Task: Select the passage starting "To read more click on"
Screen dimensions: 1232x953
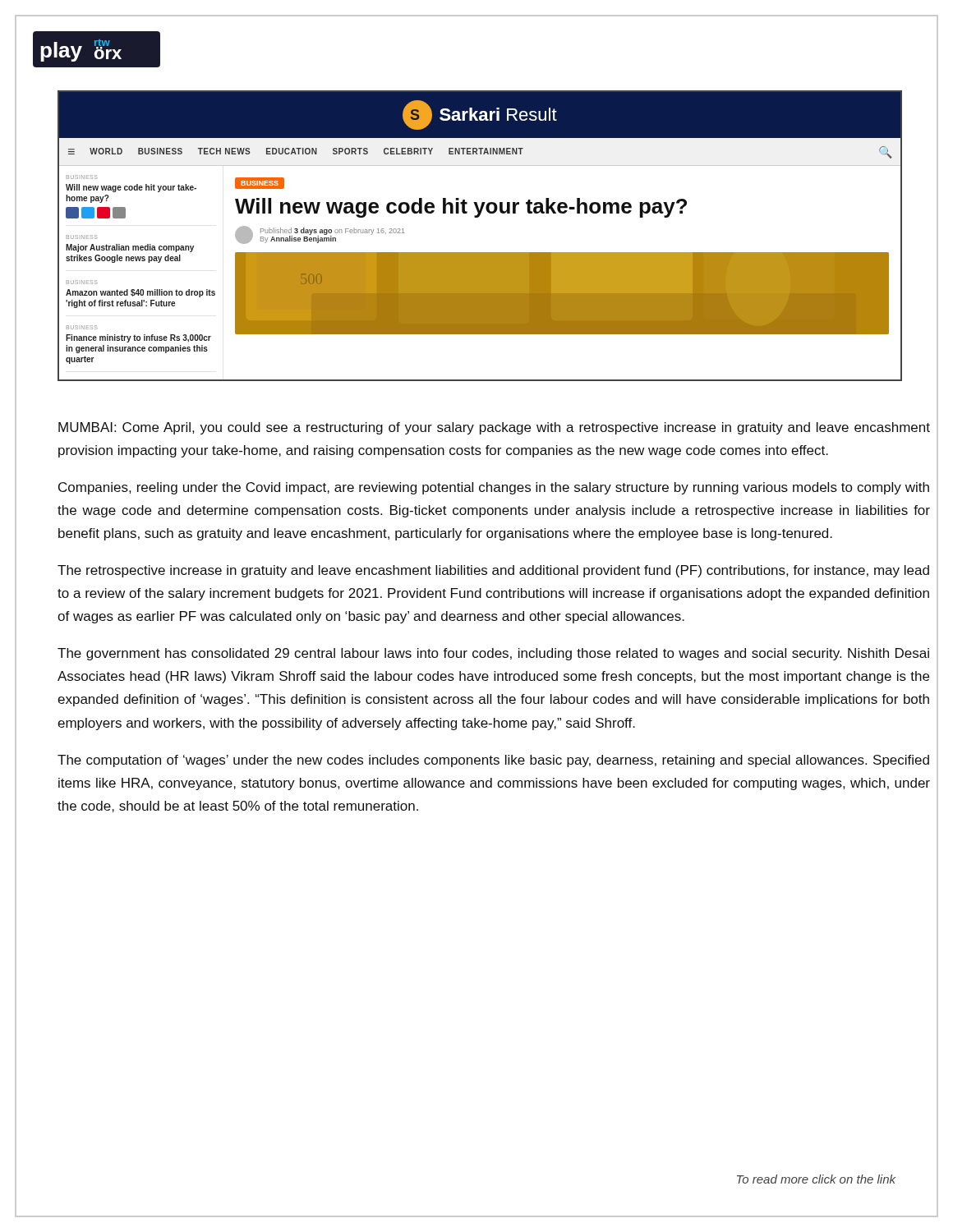Action: [816, 1179]
